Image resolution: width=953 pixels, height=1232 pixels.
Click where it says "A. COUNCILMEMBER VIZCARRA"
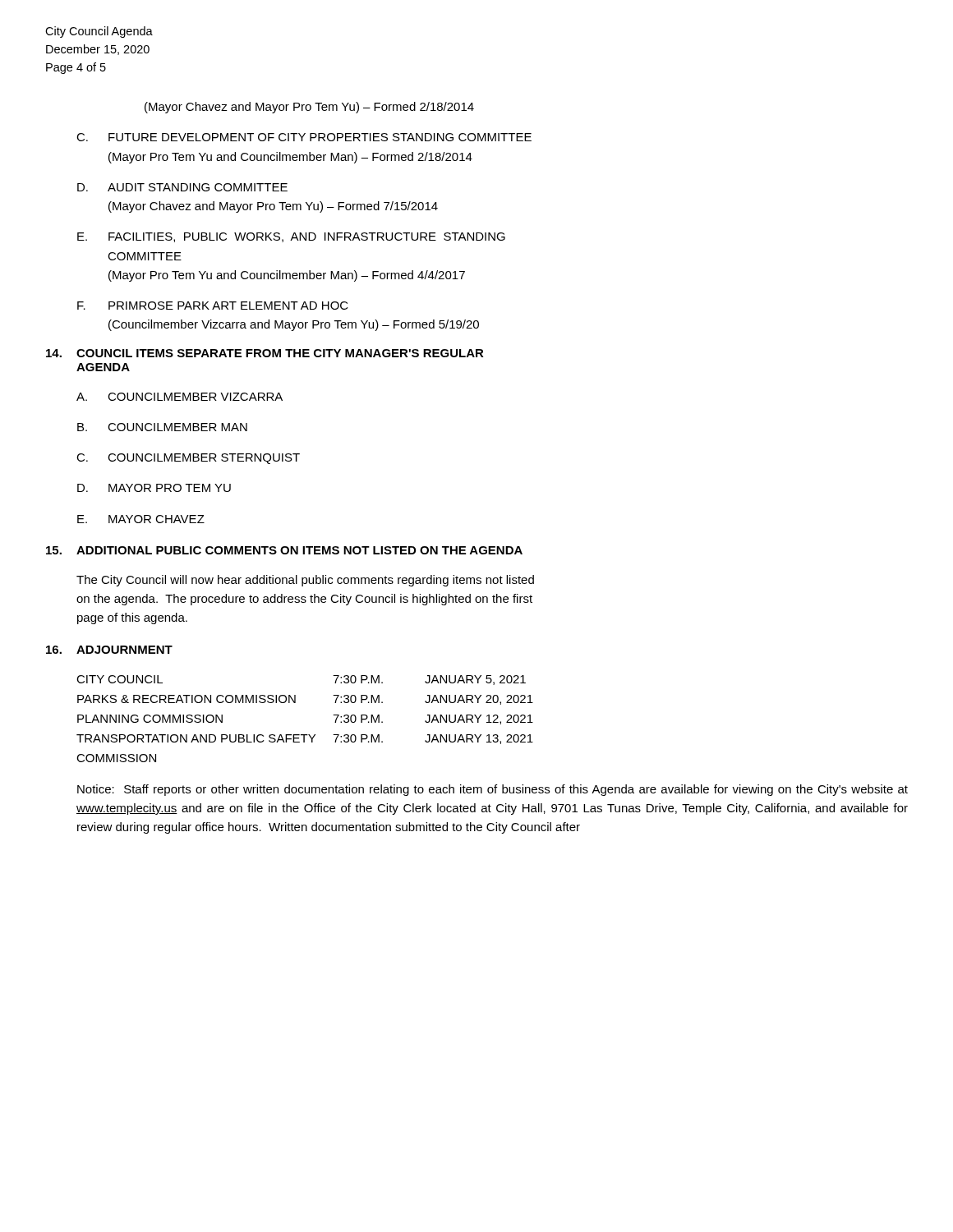[180, 397]
